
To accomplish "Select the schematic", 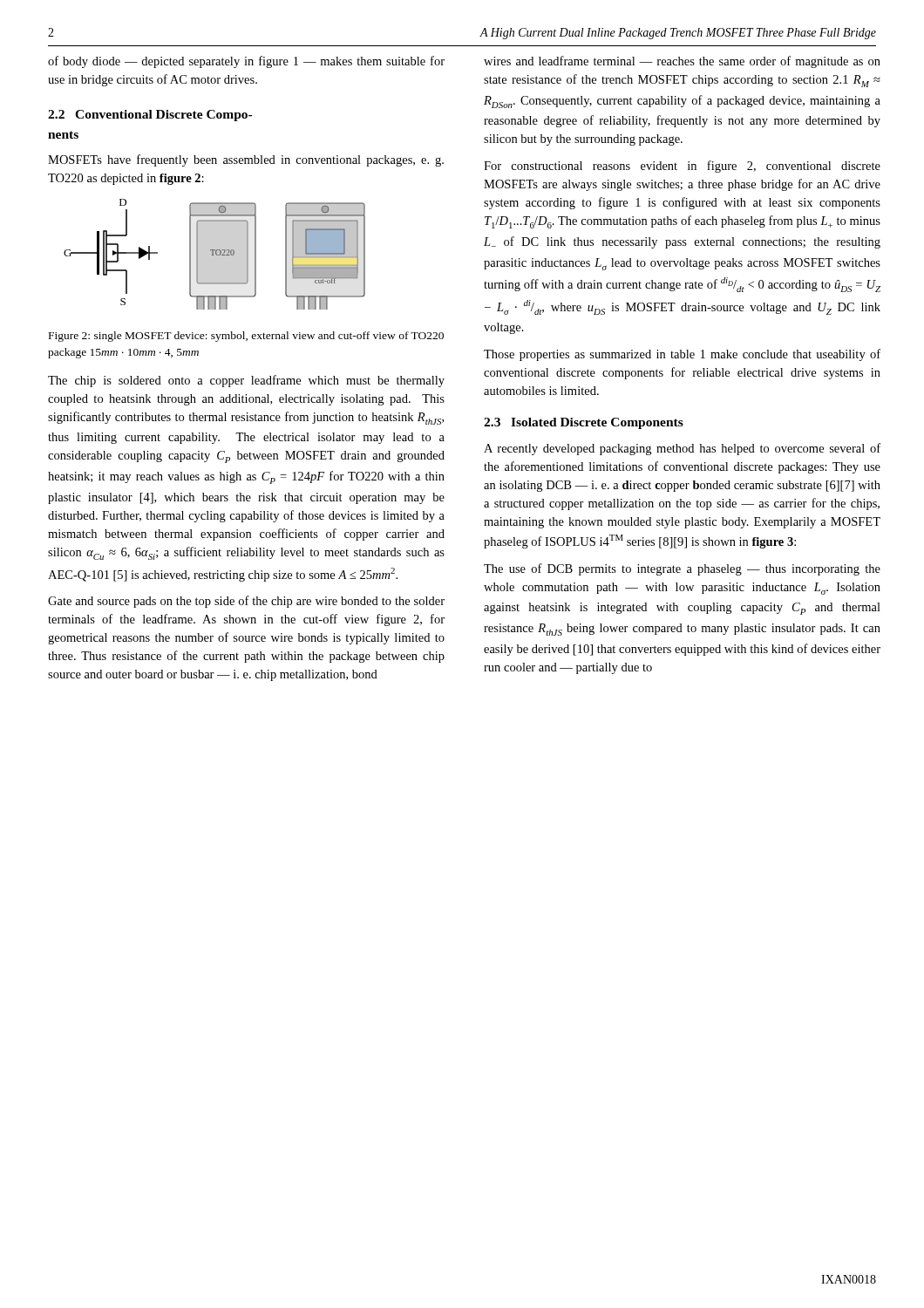I will click(x=246, y=259).
